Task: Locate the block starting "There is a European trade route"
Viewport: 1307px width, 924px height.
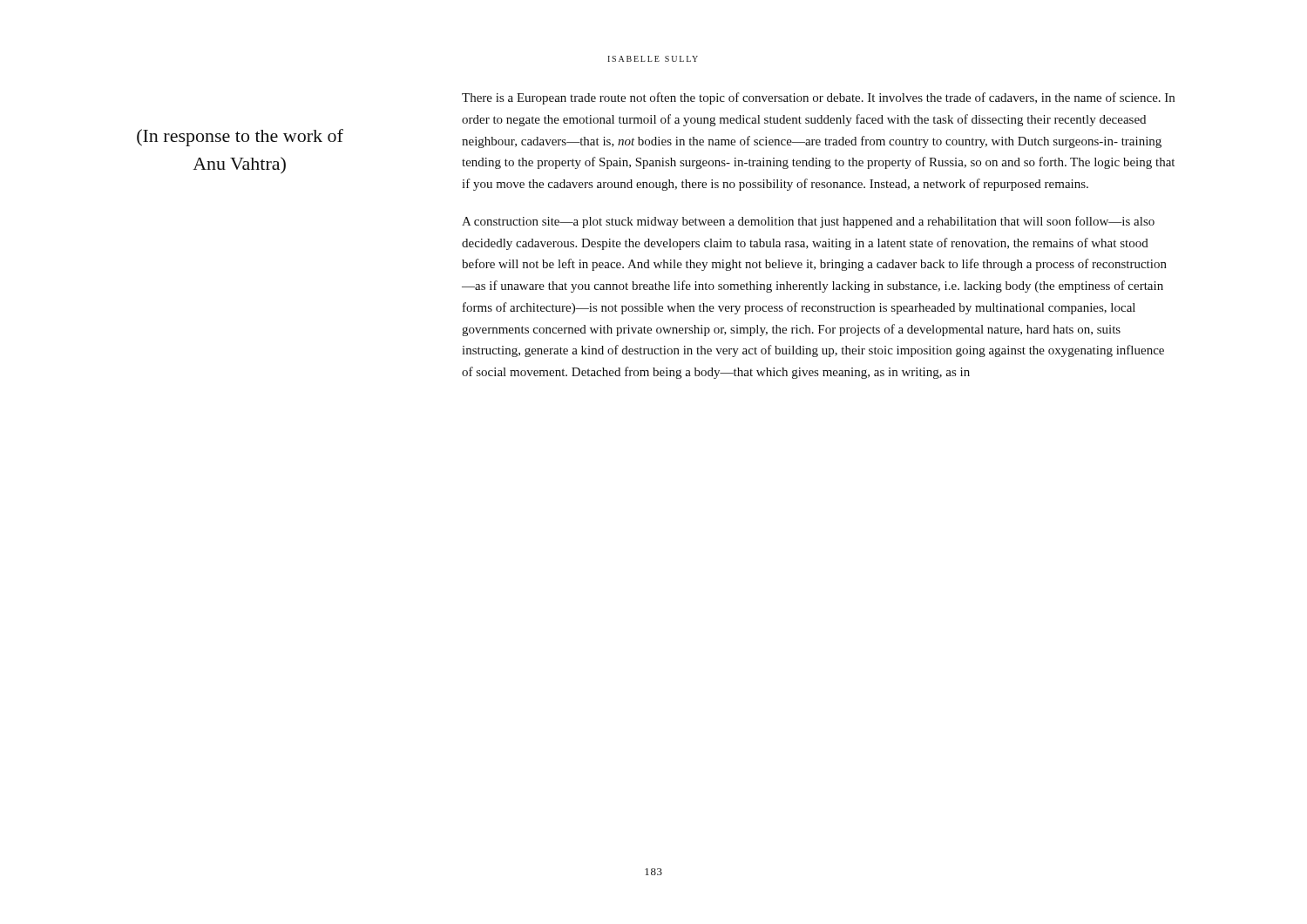Action: click(x=819, y=141)
